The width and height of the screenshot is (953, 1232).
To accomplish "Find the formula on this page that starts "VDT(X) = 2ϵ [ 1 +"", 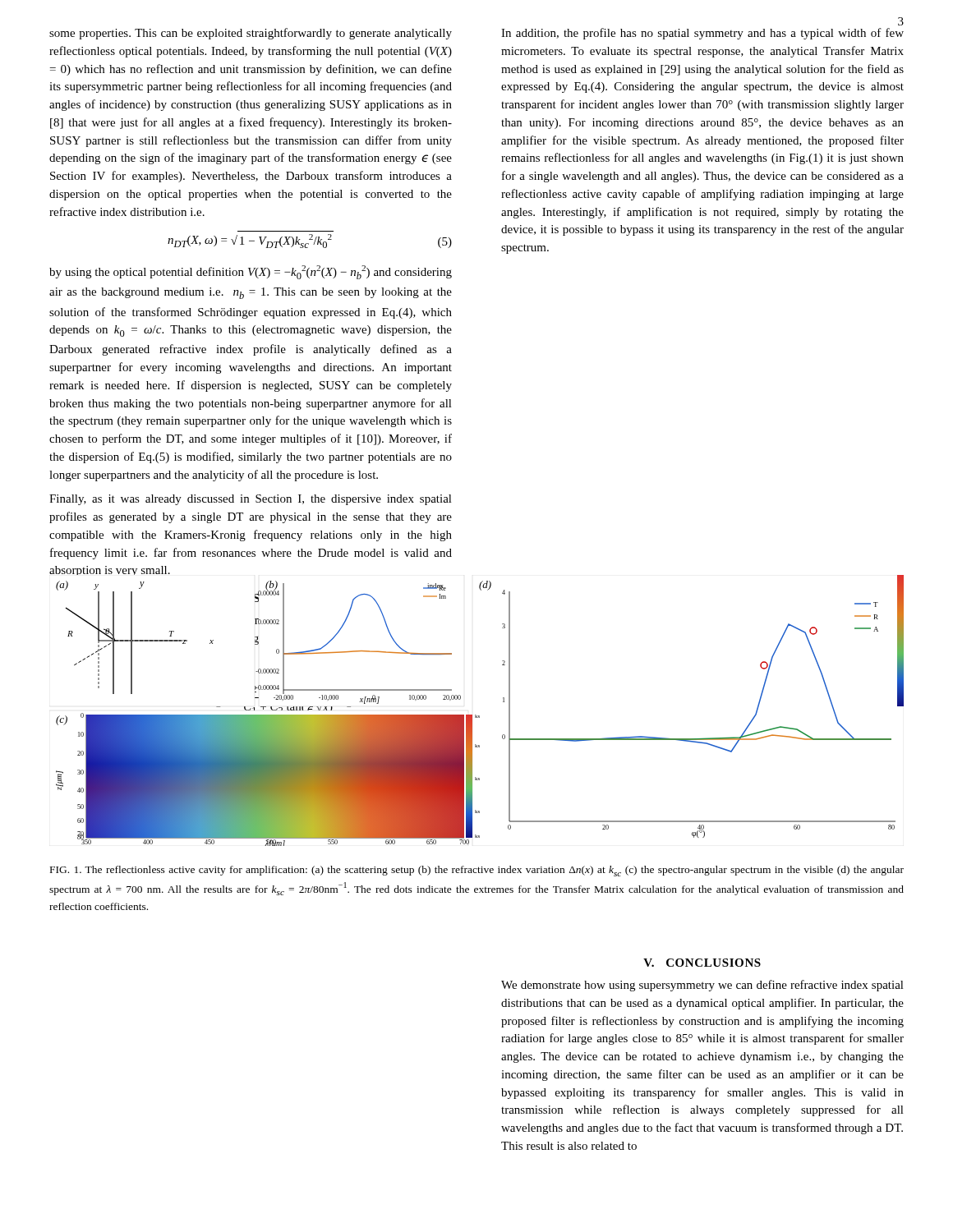I will 300,698.
